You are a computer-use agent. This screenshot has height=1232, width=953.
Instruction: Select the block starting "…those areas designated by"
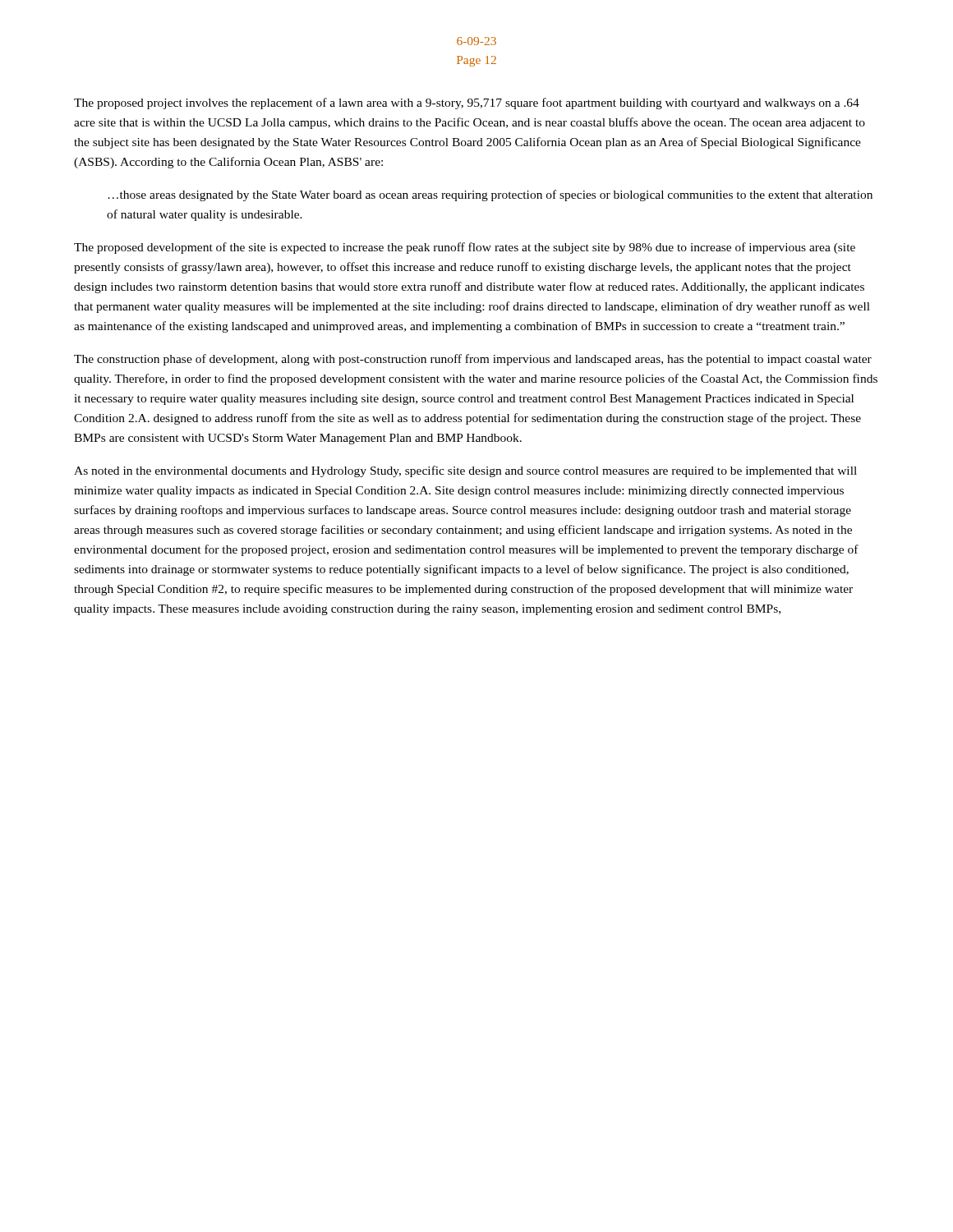490,204
